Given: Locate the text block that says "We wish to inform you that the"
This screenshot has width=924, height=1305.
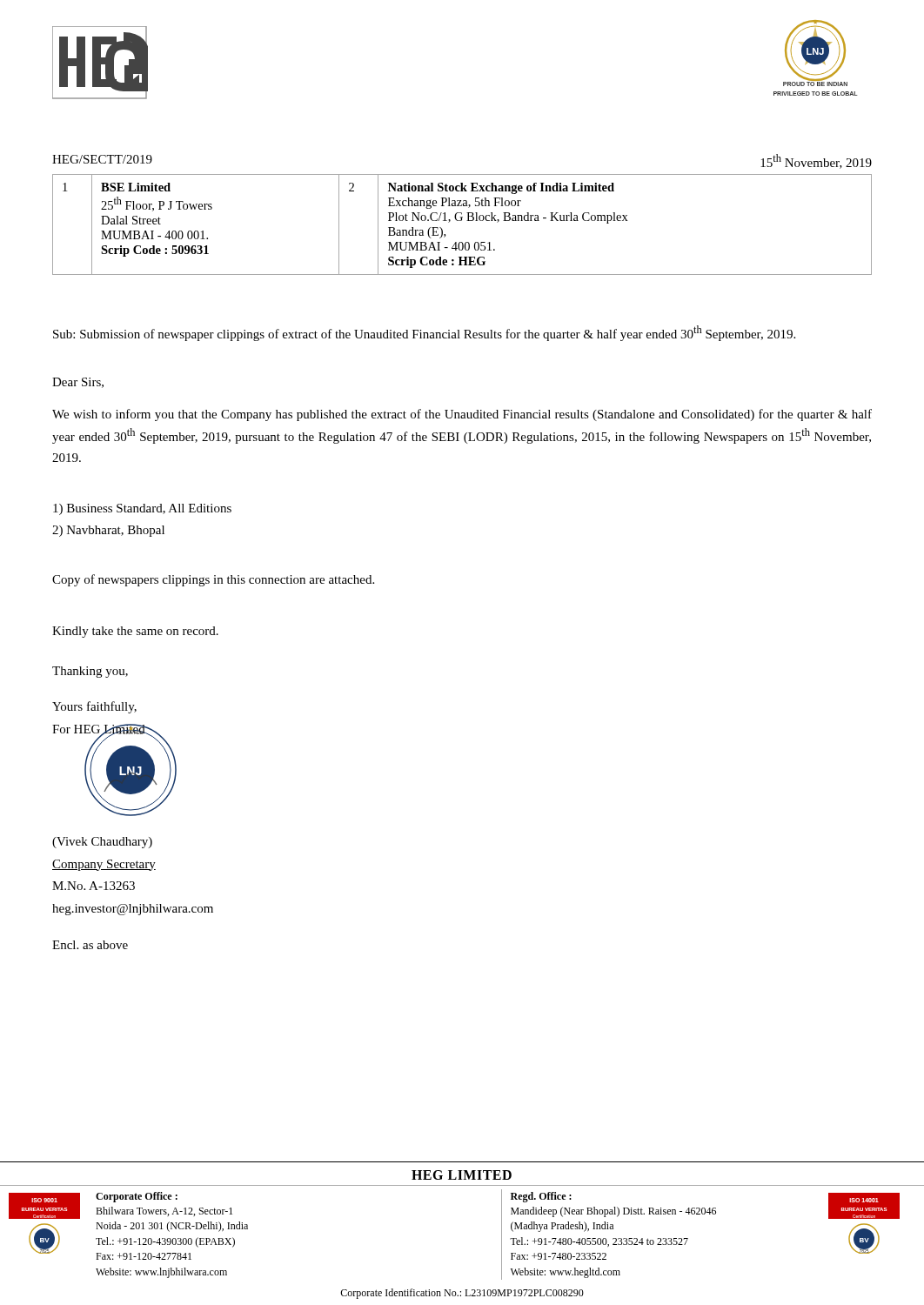Looking at the screenshot, I should point(462,436).
